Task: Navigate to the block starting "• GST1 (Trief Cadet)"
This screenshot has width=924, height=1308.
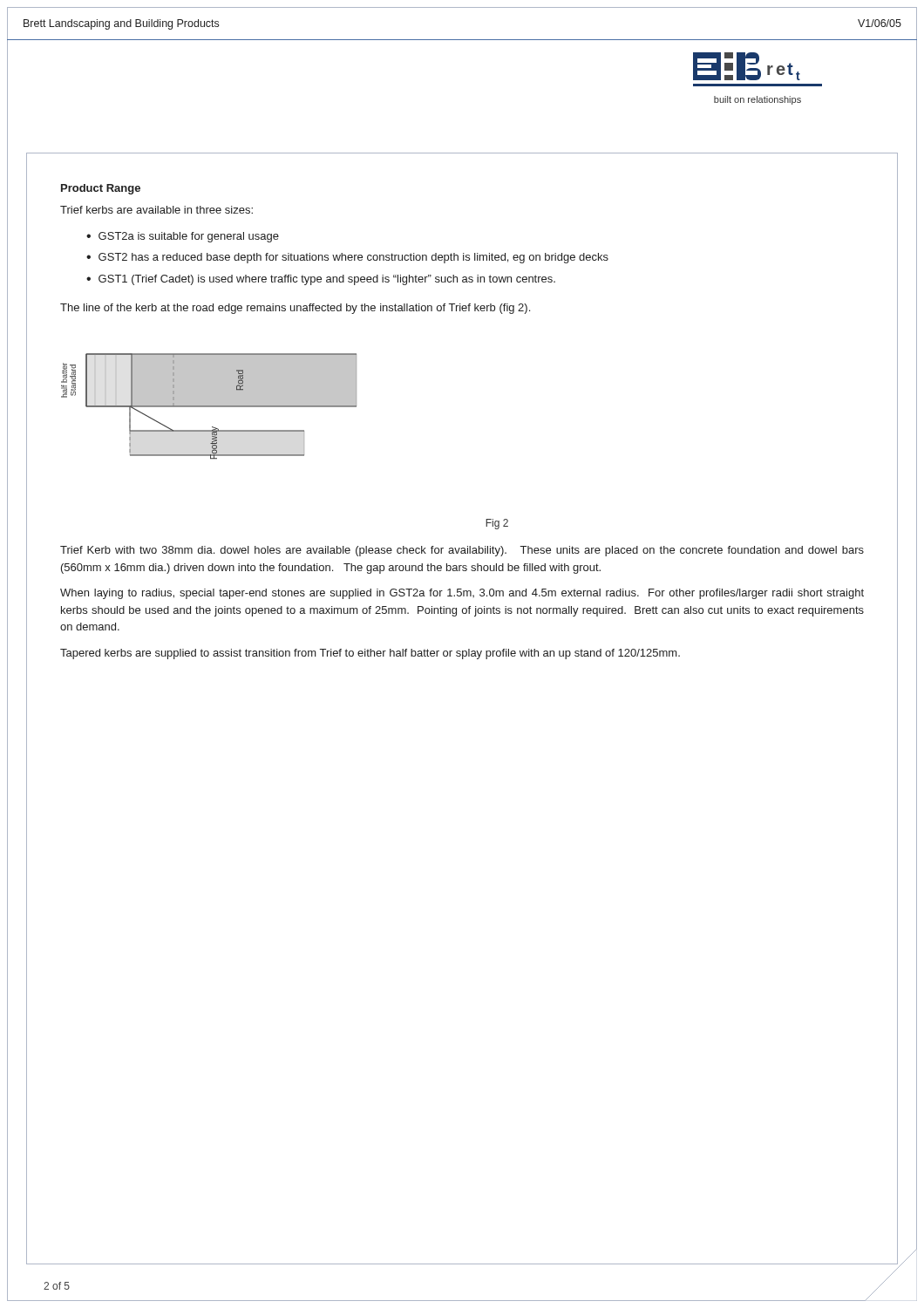Action: coord(475,279)
